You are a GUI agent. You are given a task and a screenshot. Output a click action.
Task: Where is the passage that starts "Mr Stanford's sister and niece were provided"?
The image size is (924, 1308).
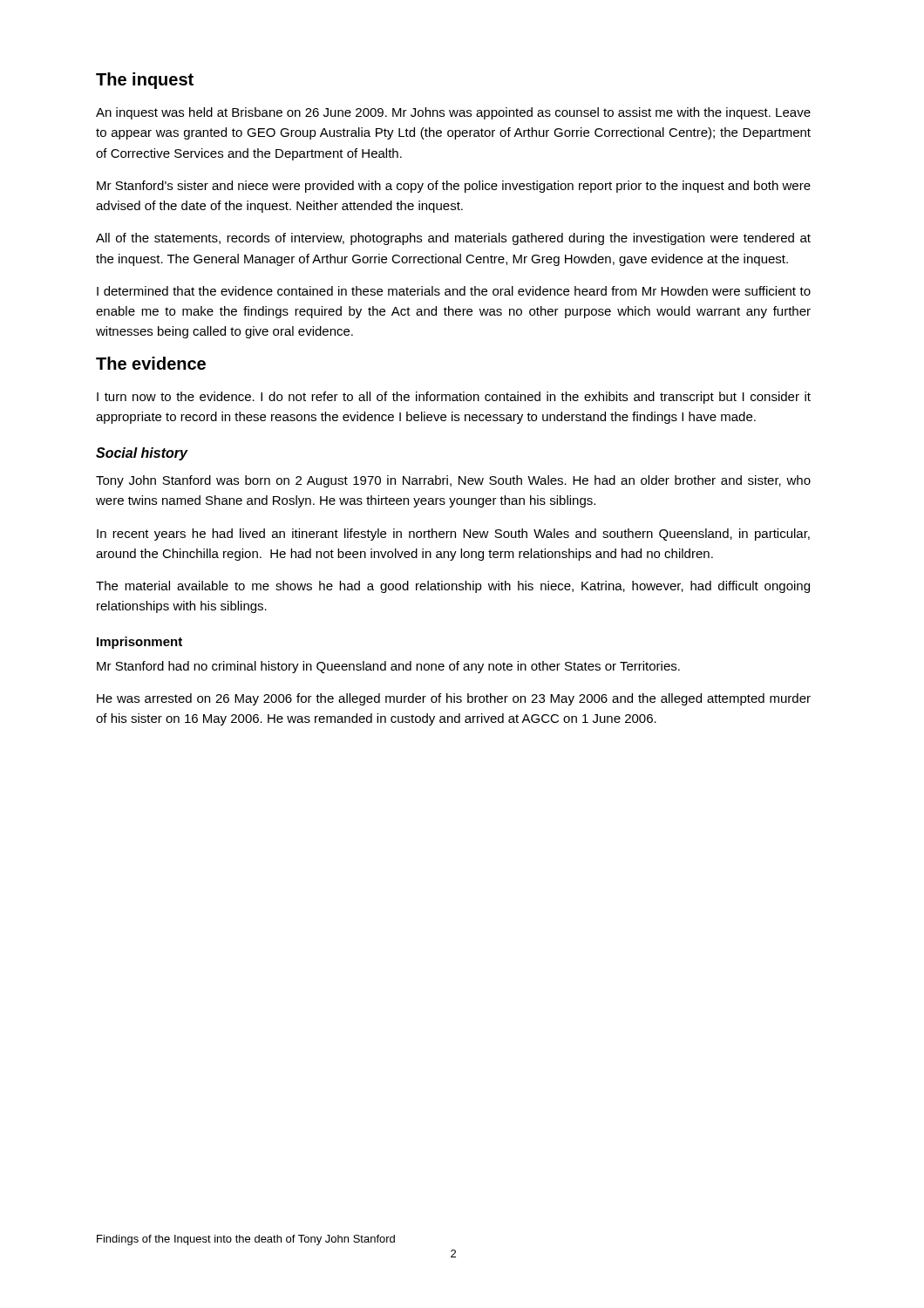453,195
